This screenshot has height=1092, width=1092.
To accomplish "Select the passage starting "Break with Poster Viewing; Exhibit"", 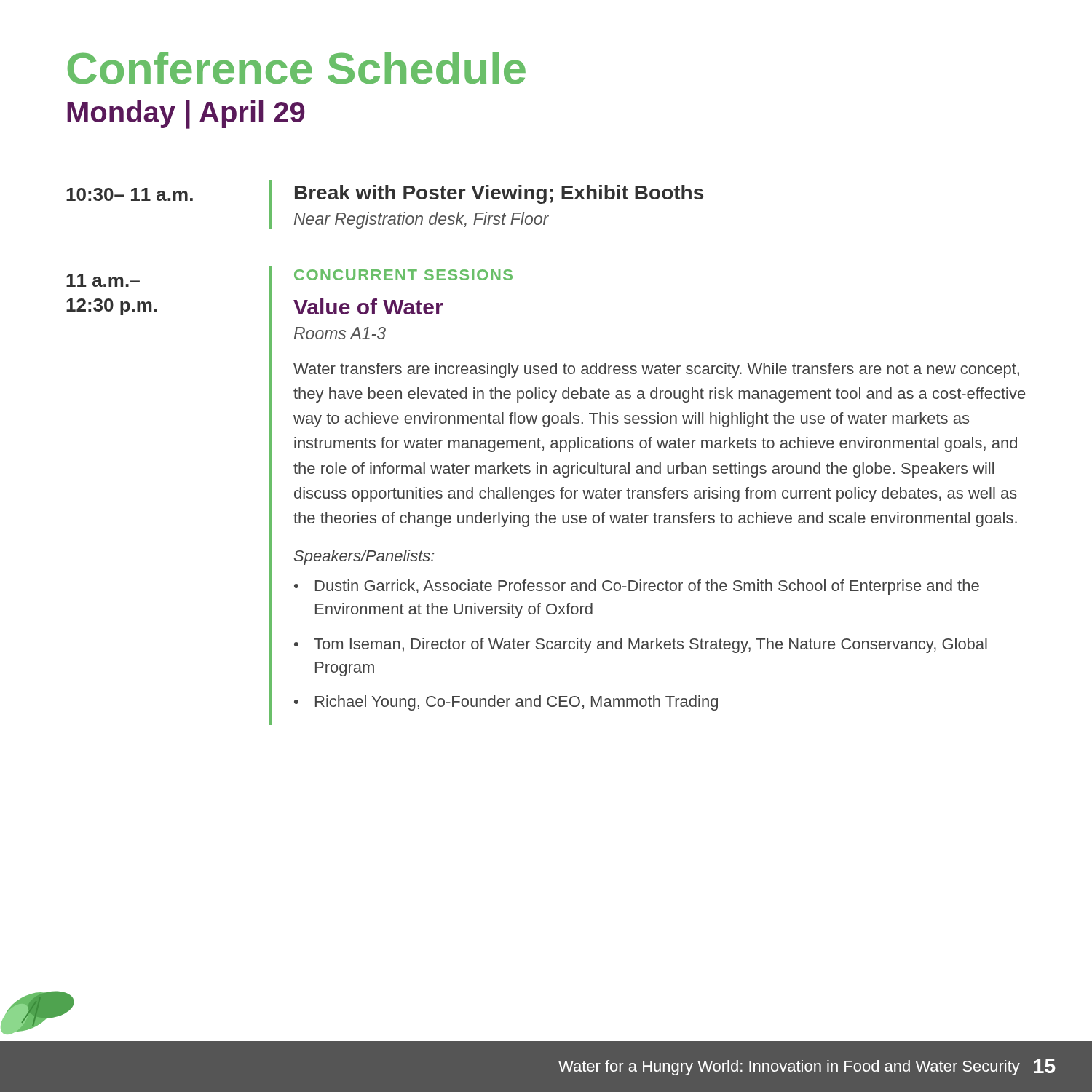I will pyautogui.click(x=499, y=193).
